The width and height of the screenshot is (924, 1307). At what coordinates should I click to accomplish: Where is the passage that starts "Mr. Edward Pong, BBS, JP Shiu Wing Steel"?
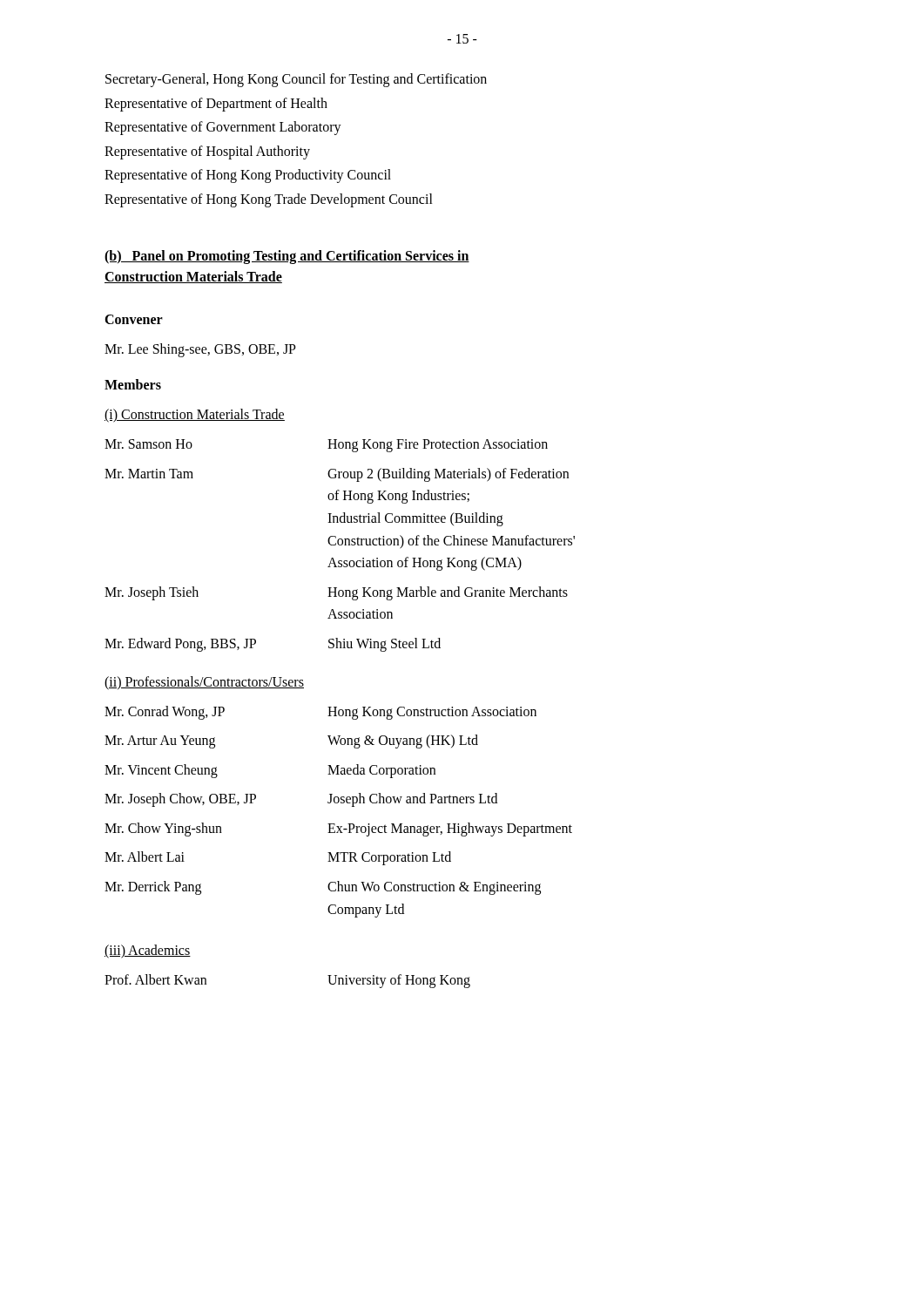178,644
